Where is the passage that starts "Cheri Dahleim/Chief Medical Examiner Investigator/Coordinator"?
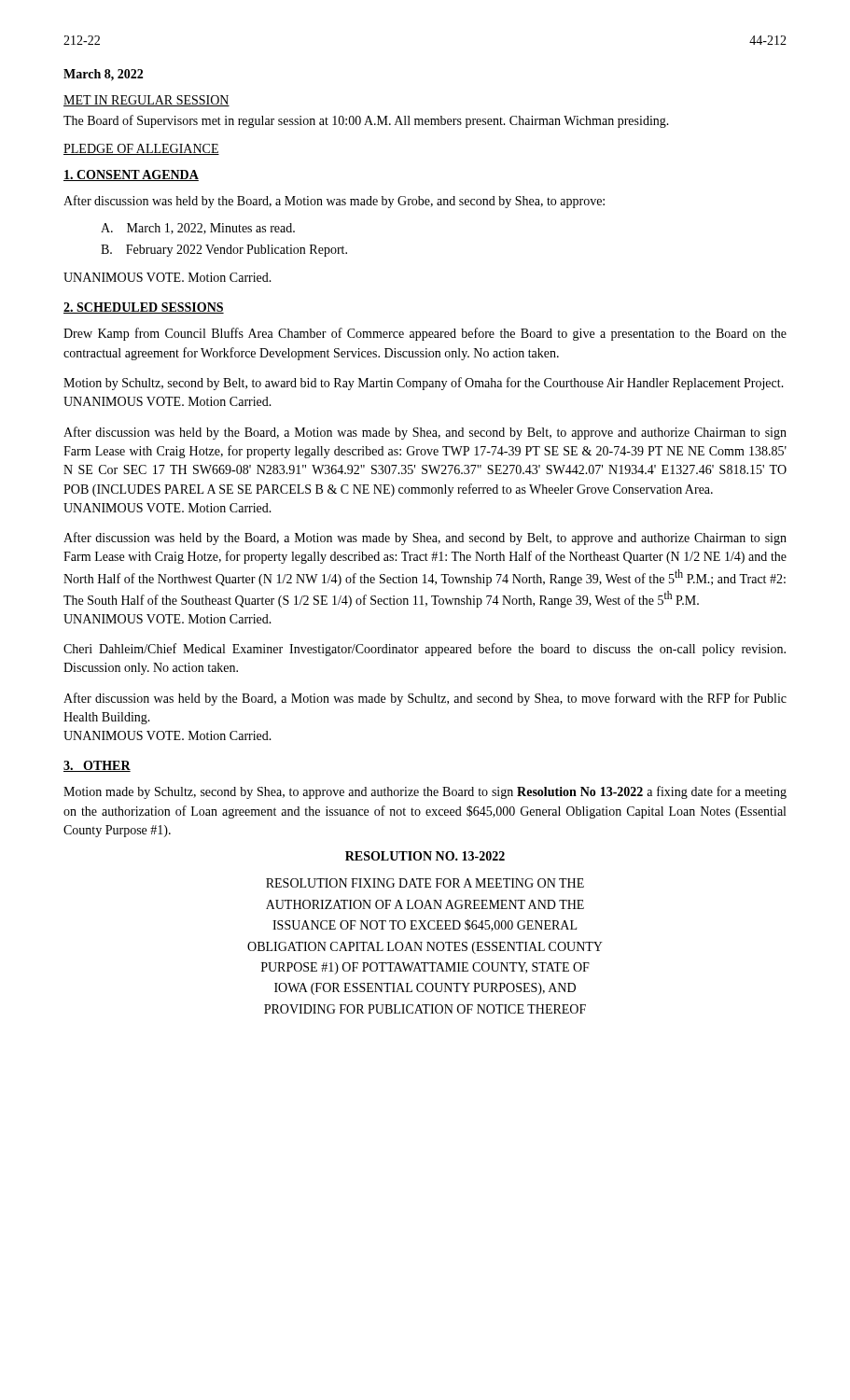 pyautogui.click(x=425, y=659)
